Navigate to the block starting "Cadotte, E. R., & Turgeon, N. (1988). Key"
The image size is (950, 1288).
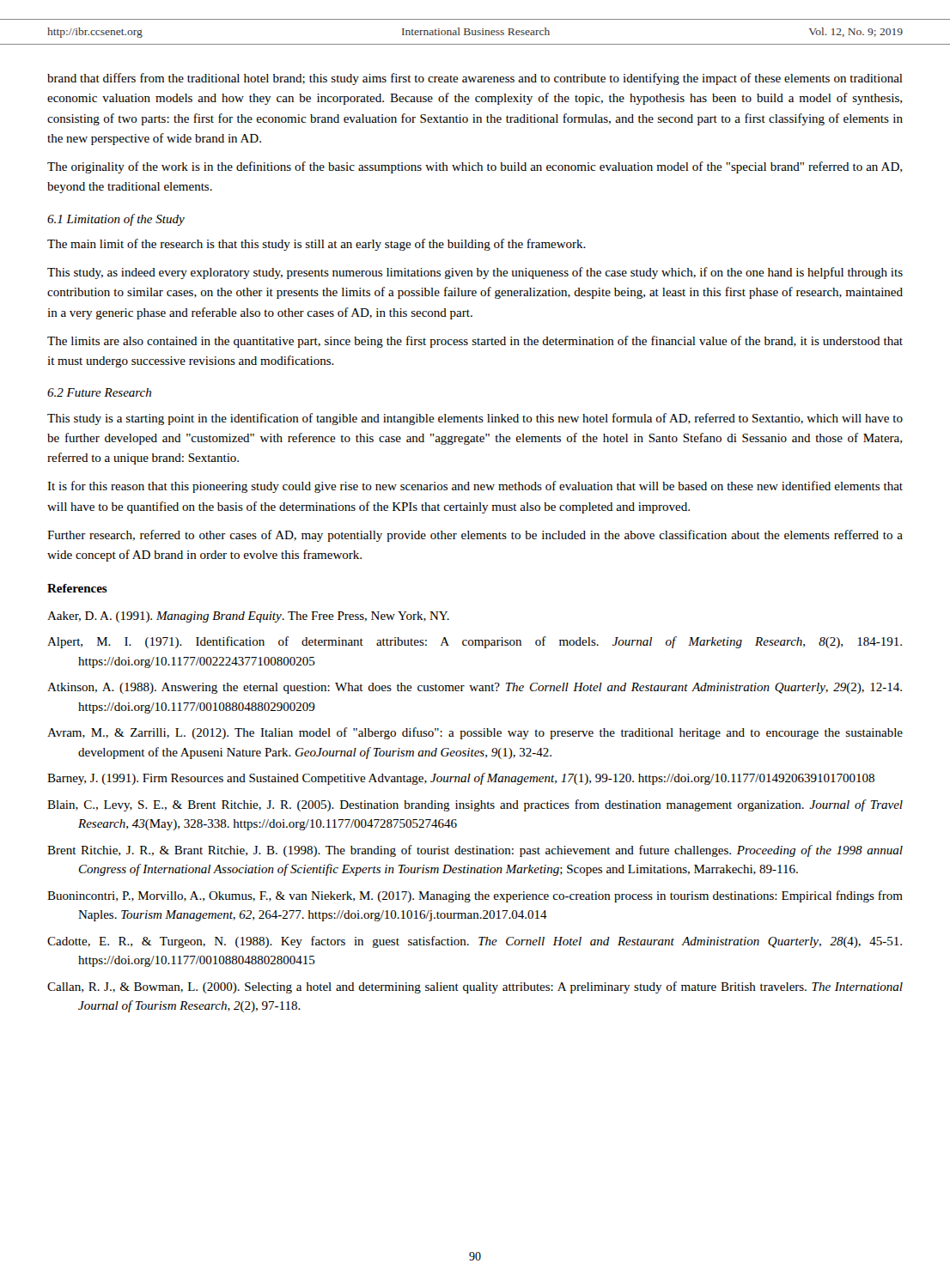pyautogui.click(x=475, y=950)
